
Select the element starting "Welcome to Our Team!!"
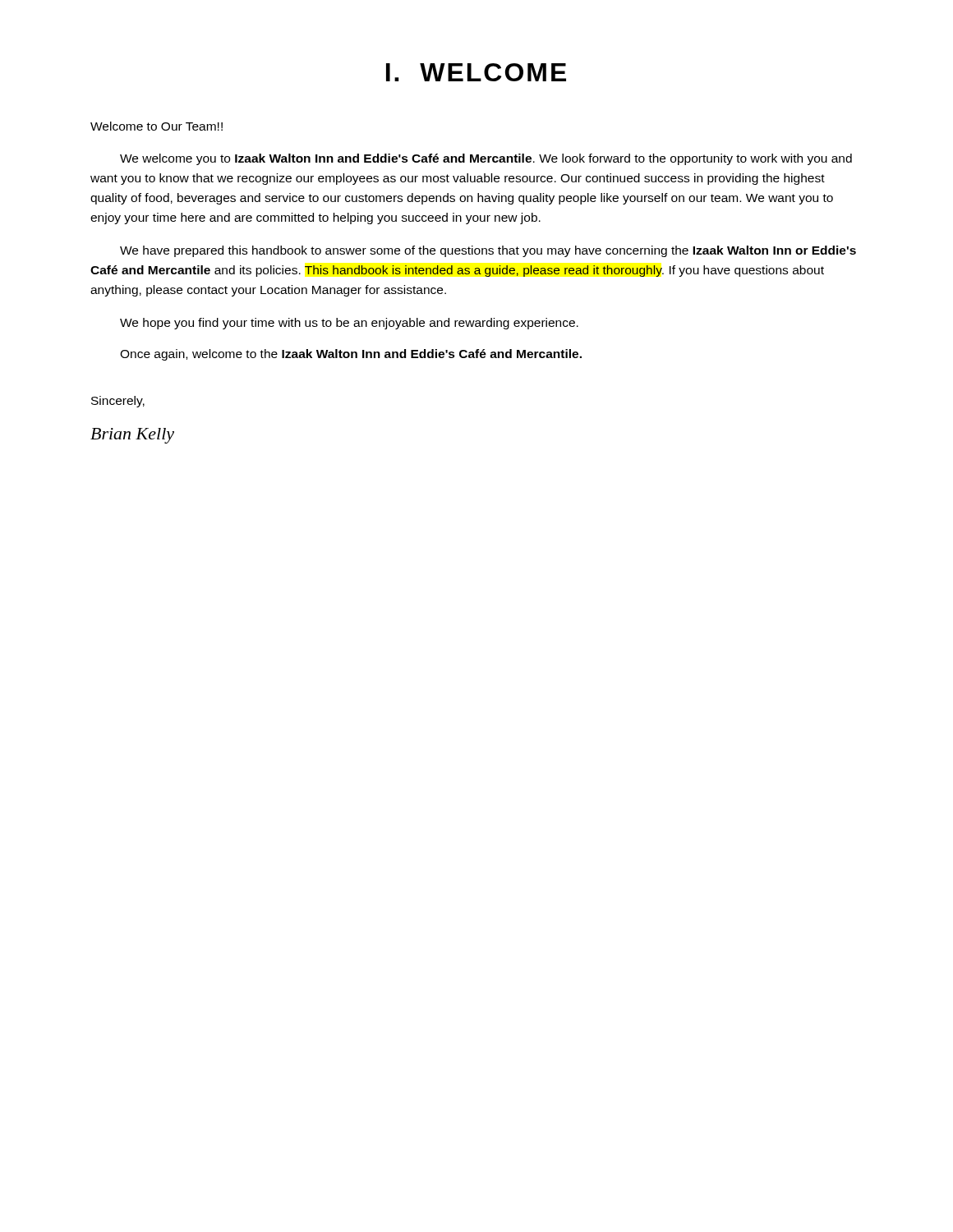point(157,126)
